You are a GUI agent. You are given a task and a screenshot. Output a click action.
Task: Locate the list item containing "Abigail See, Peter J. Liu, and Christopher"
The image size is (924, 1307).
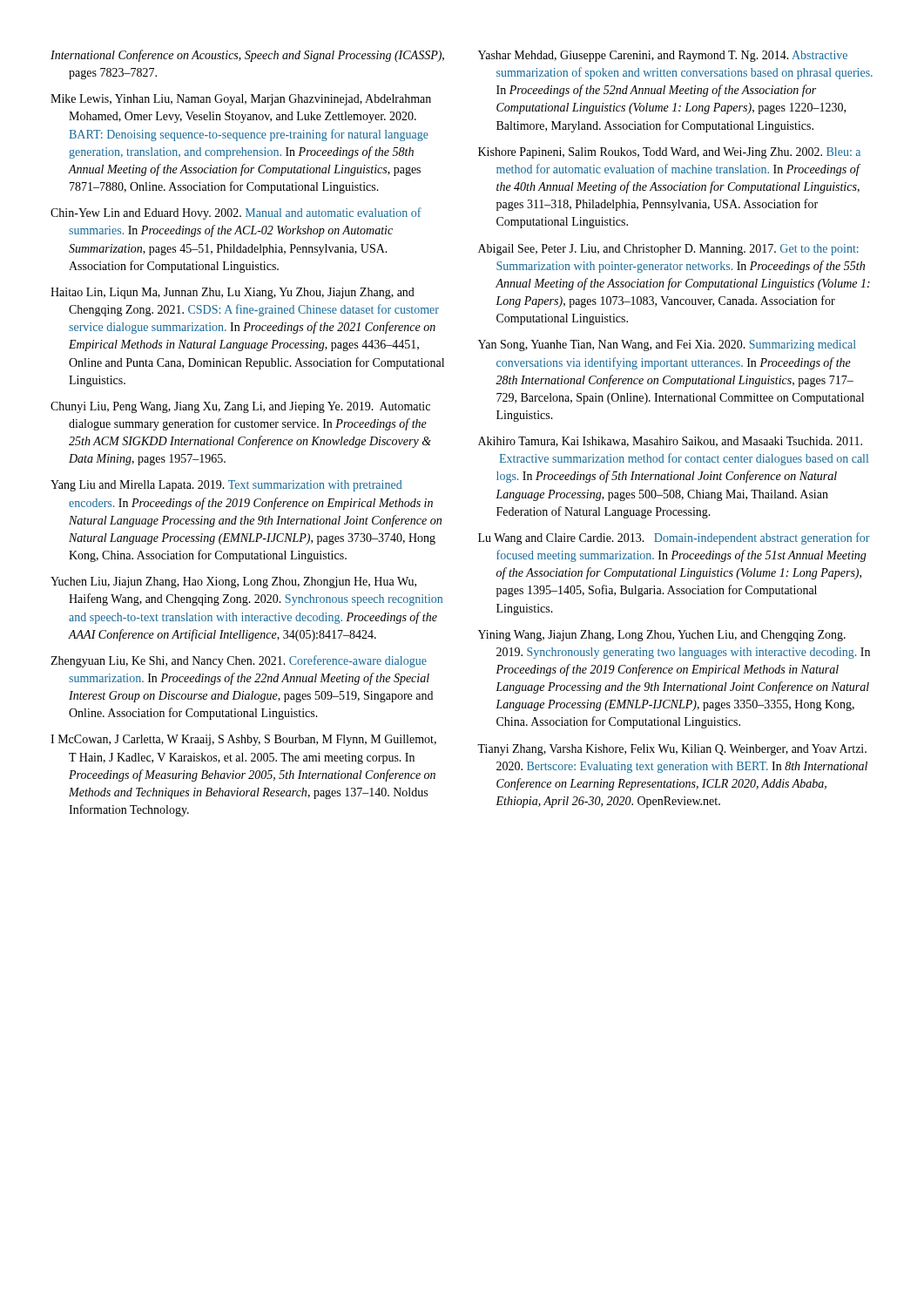(x=674, y=283)
